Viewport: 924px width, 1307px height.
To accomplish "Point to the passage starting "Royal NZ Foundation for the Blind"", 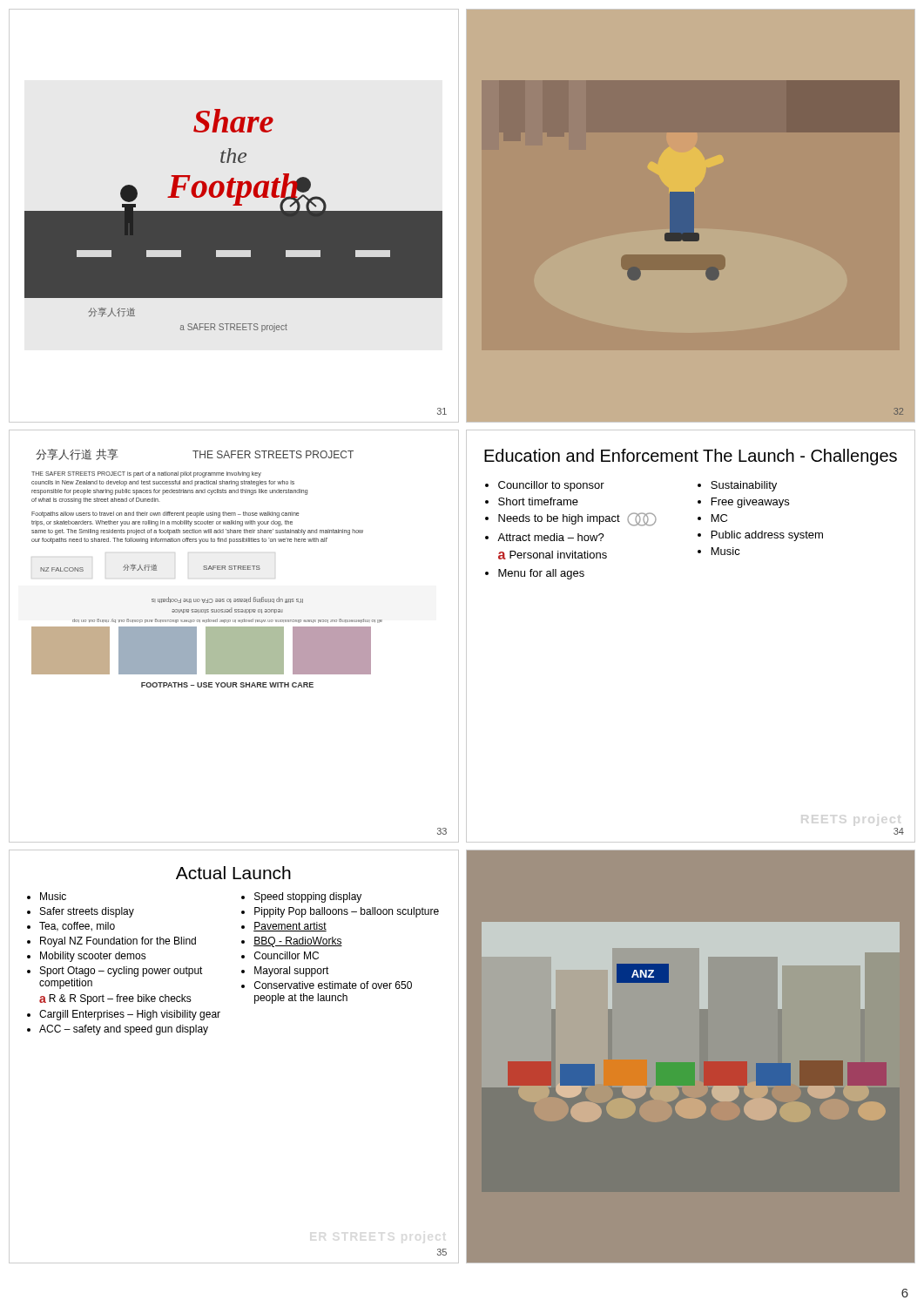I will point(118,941).
